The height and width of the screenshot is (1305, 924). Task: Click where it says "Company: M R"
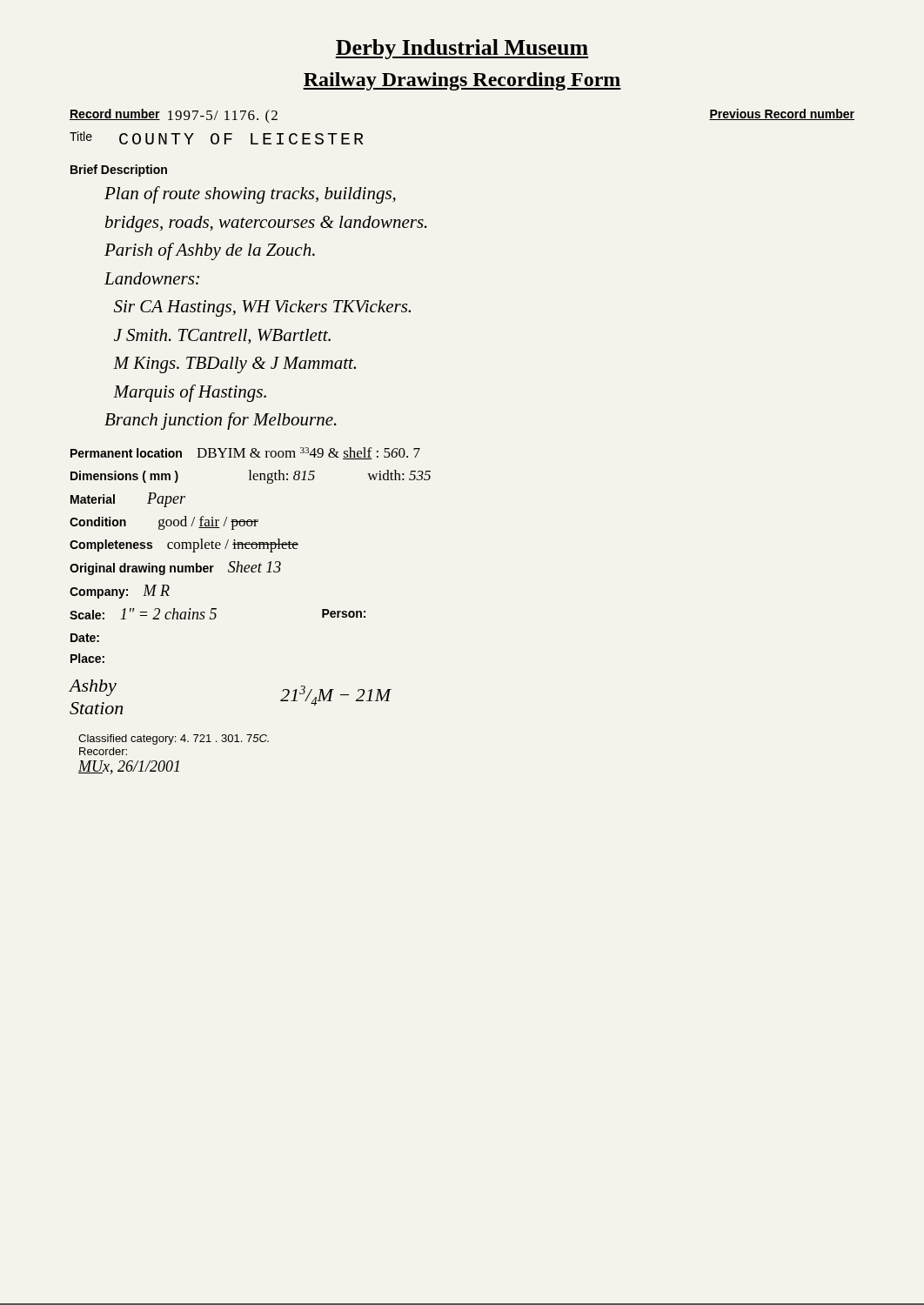[x=120, y=591]
